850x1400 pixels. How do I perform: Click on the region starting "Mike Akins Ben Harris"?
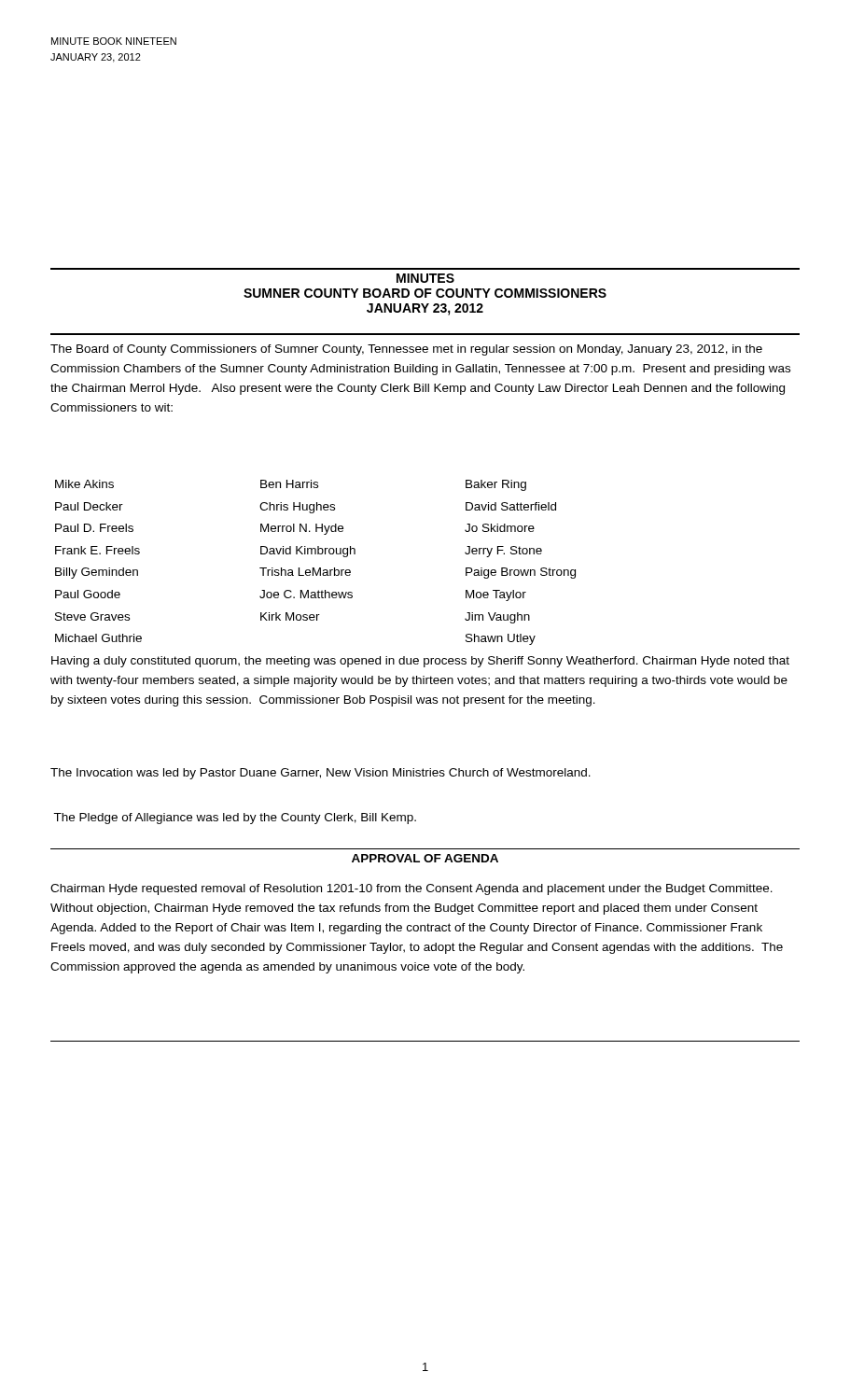[291, 485]
